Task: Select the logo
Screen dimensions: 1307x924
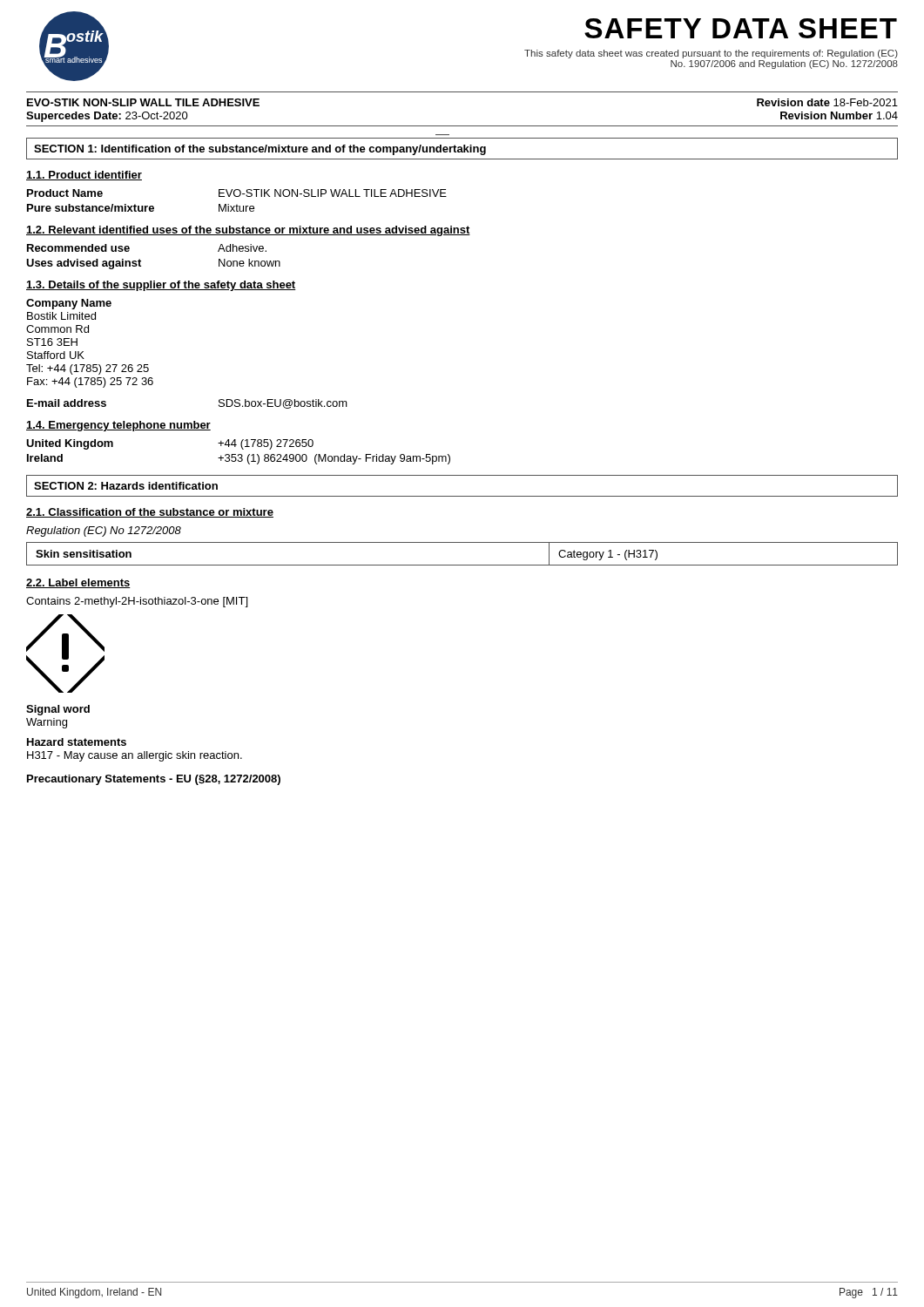Action: (x=98, y=46)
